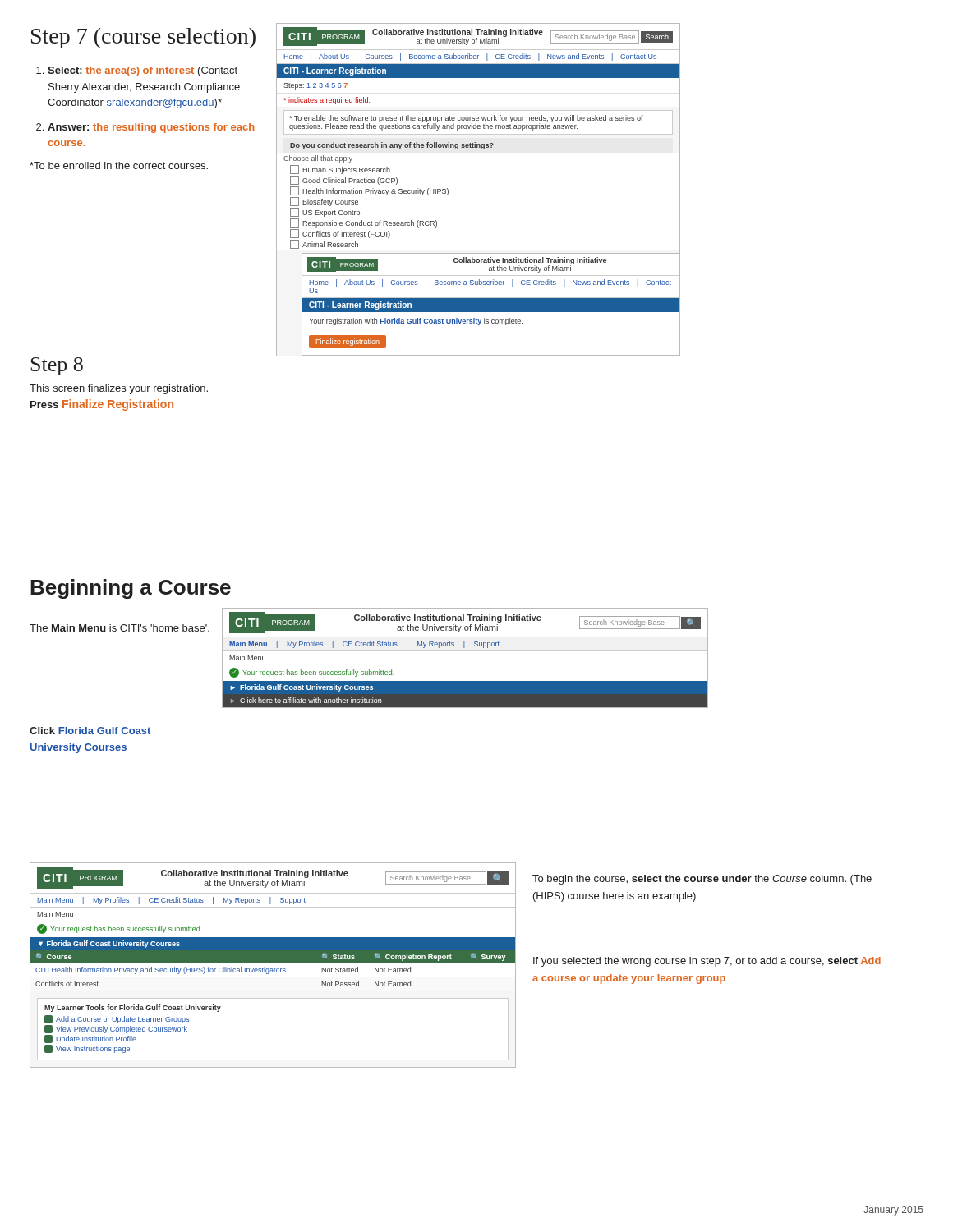
Task: Locate the block starting "Step 7 (course selection)"
Action: [145, 36]
